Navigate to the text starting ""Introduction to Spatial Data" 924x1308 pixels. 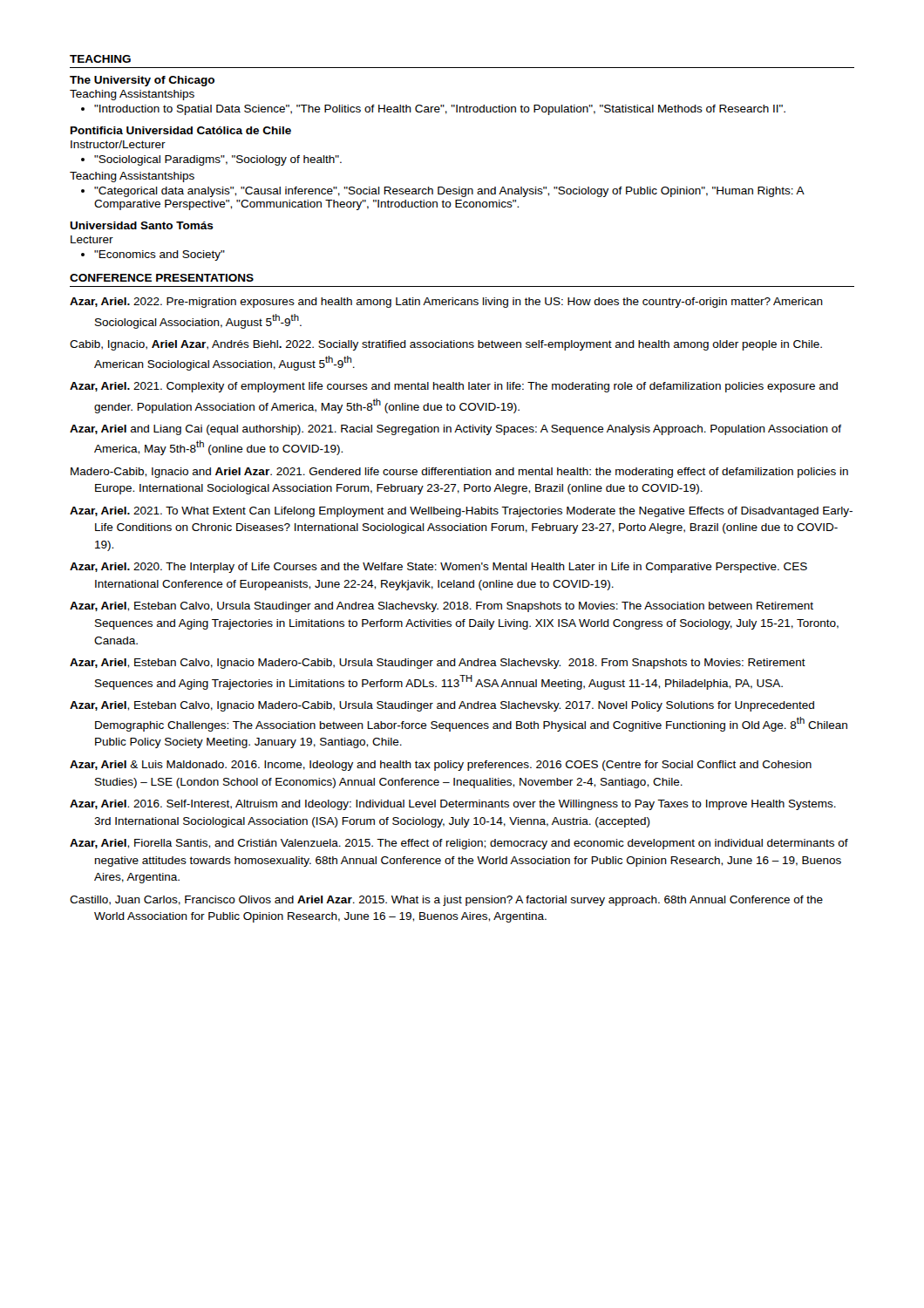tap(440, 109)
